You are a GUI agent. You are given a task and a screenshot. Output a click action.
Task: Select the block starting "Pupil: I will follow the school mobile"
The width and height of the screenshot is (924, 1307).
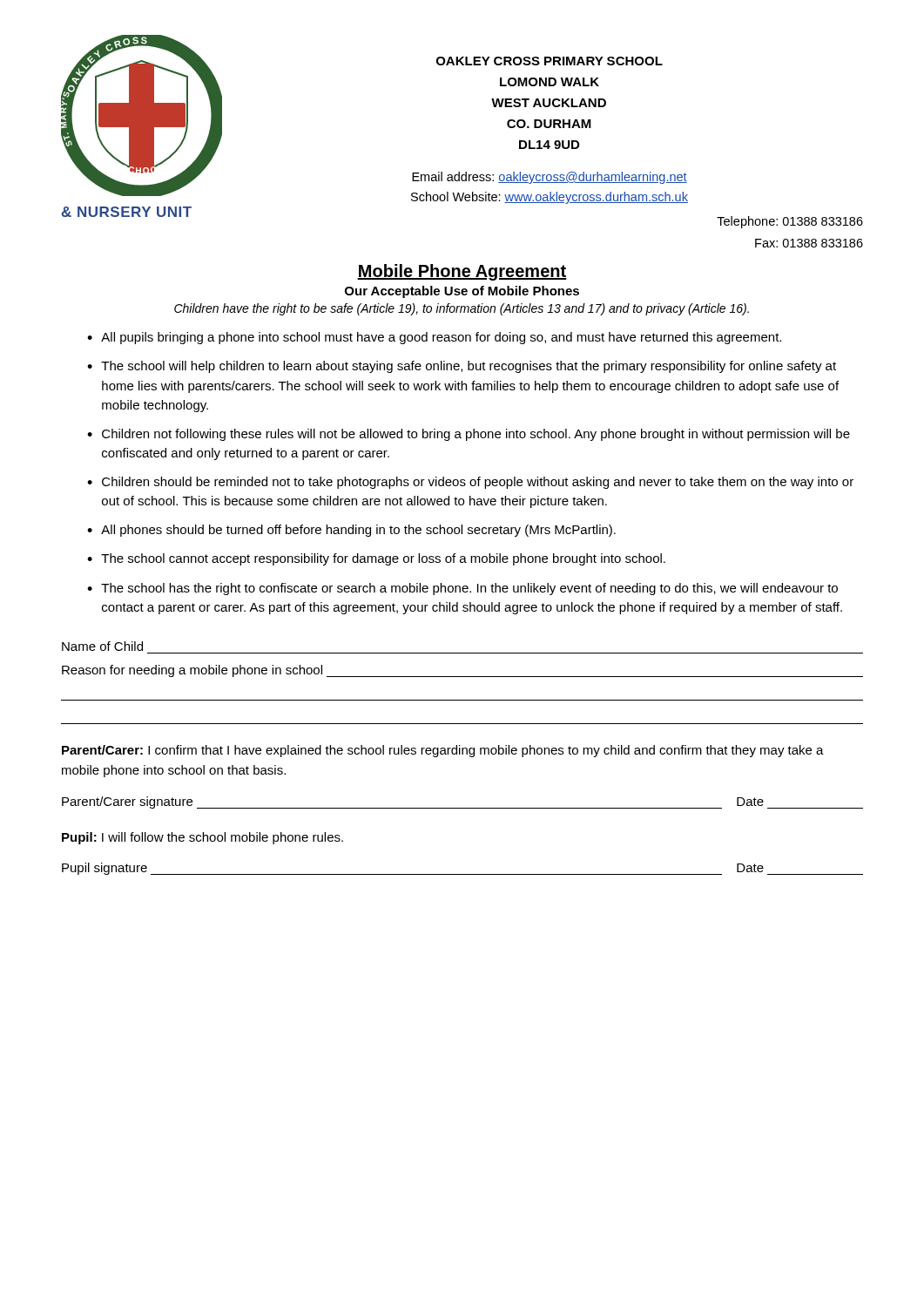[x=203, y=837]
